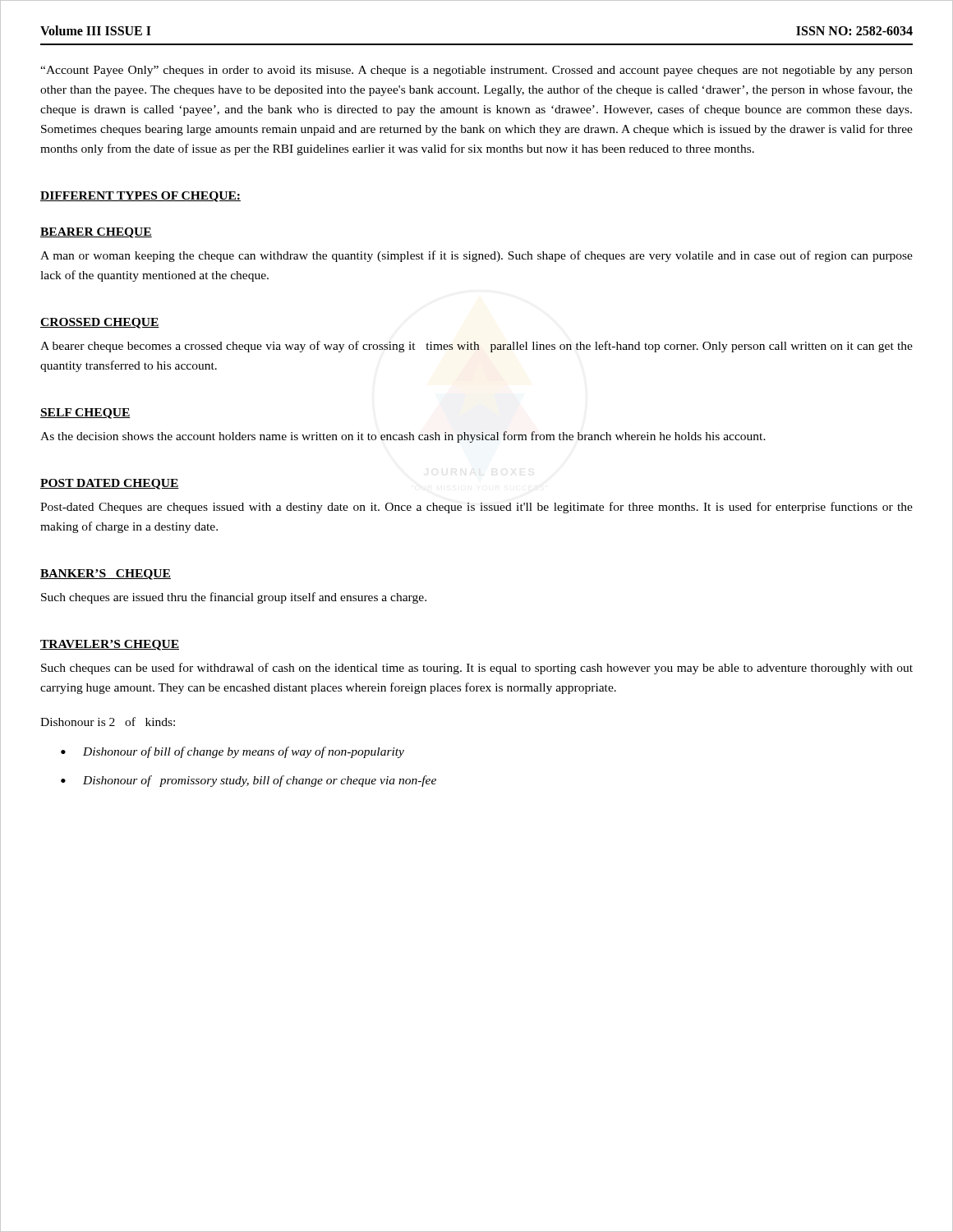953x1232 pixels.
Task: Select the section header with the text "SELF CHEQUE"
Action: tap(85, 412)
